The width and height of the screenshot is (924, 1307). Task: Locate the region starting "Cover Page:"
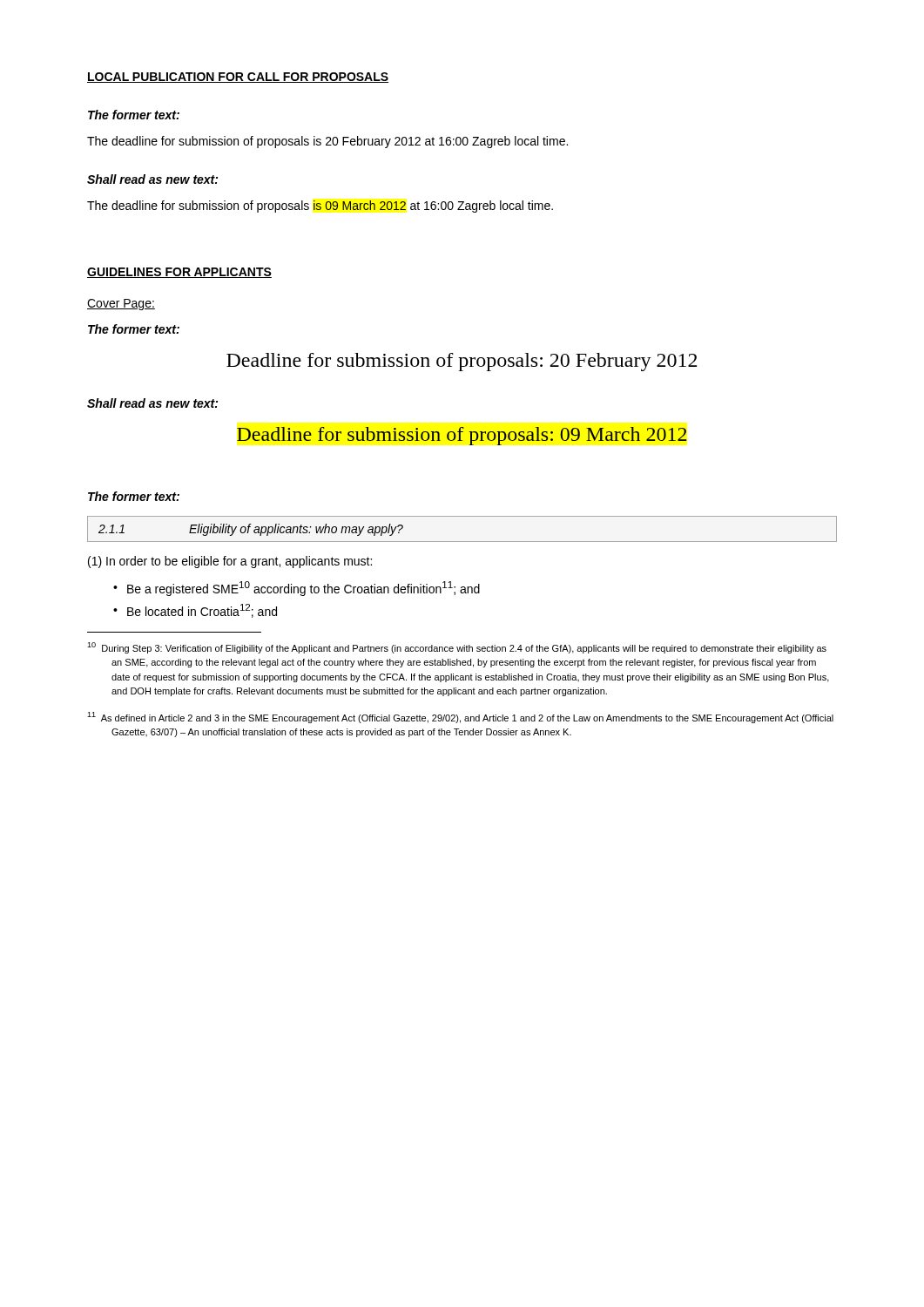pos(121,303)
